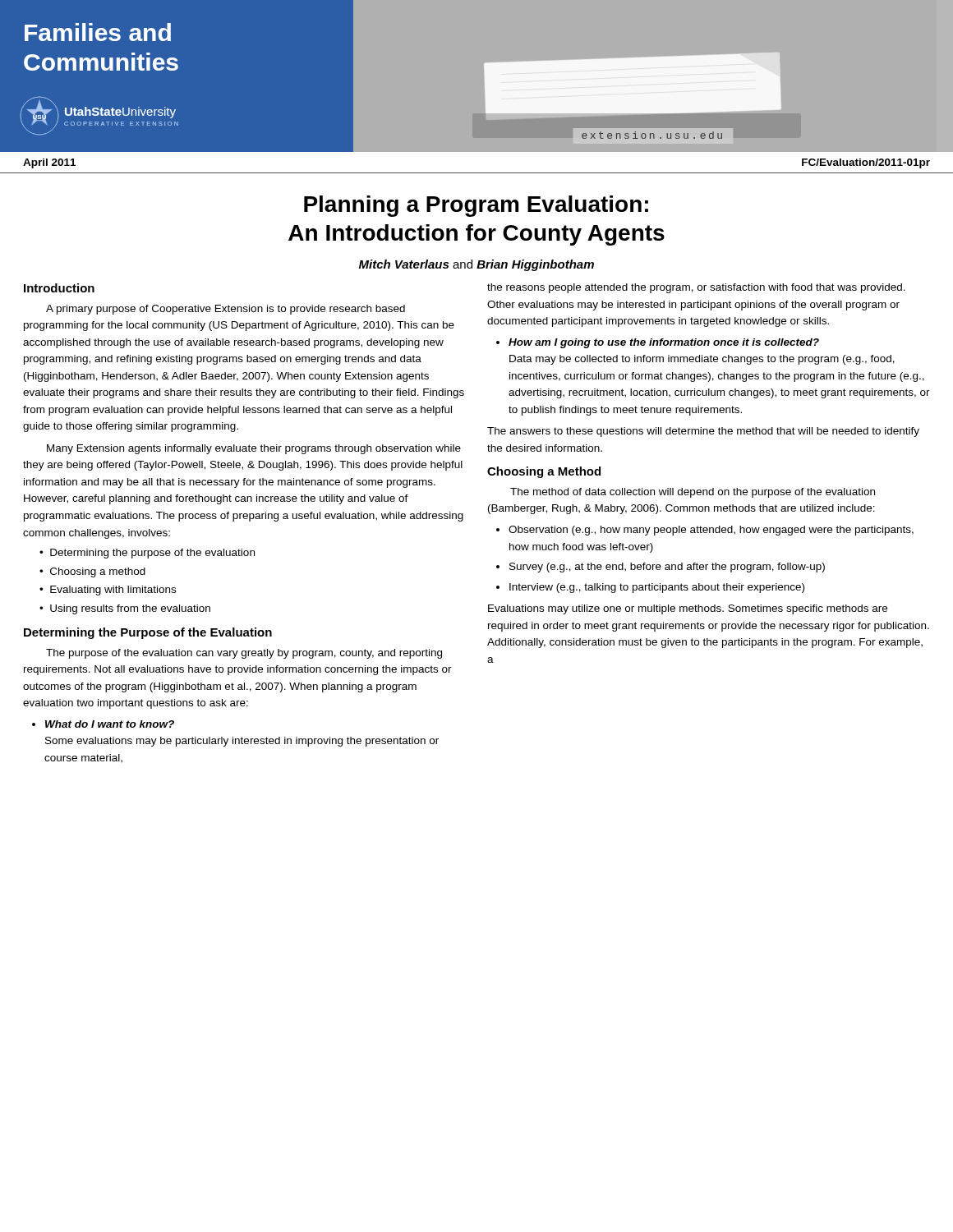Select the list item containing "Interview (e.g., talking to participants about their"
The width and height of the screenshot is (953, 1232).
tap(657, 586)
